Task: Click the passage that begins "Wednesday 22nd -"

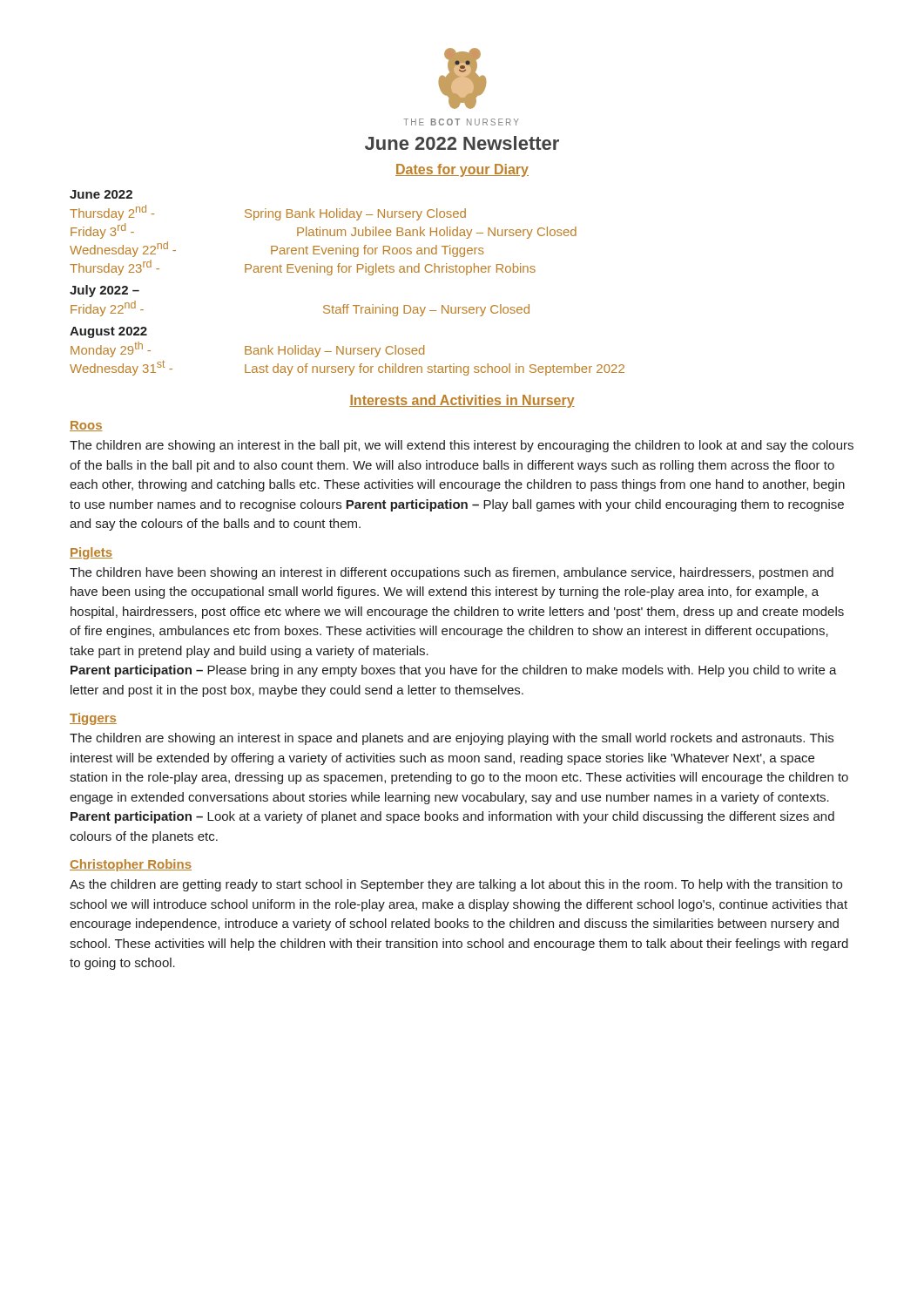Action: pos(277,248)
